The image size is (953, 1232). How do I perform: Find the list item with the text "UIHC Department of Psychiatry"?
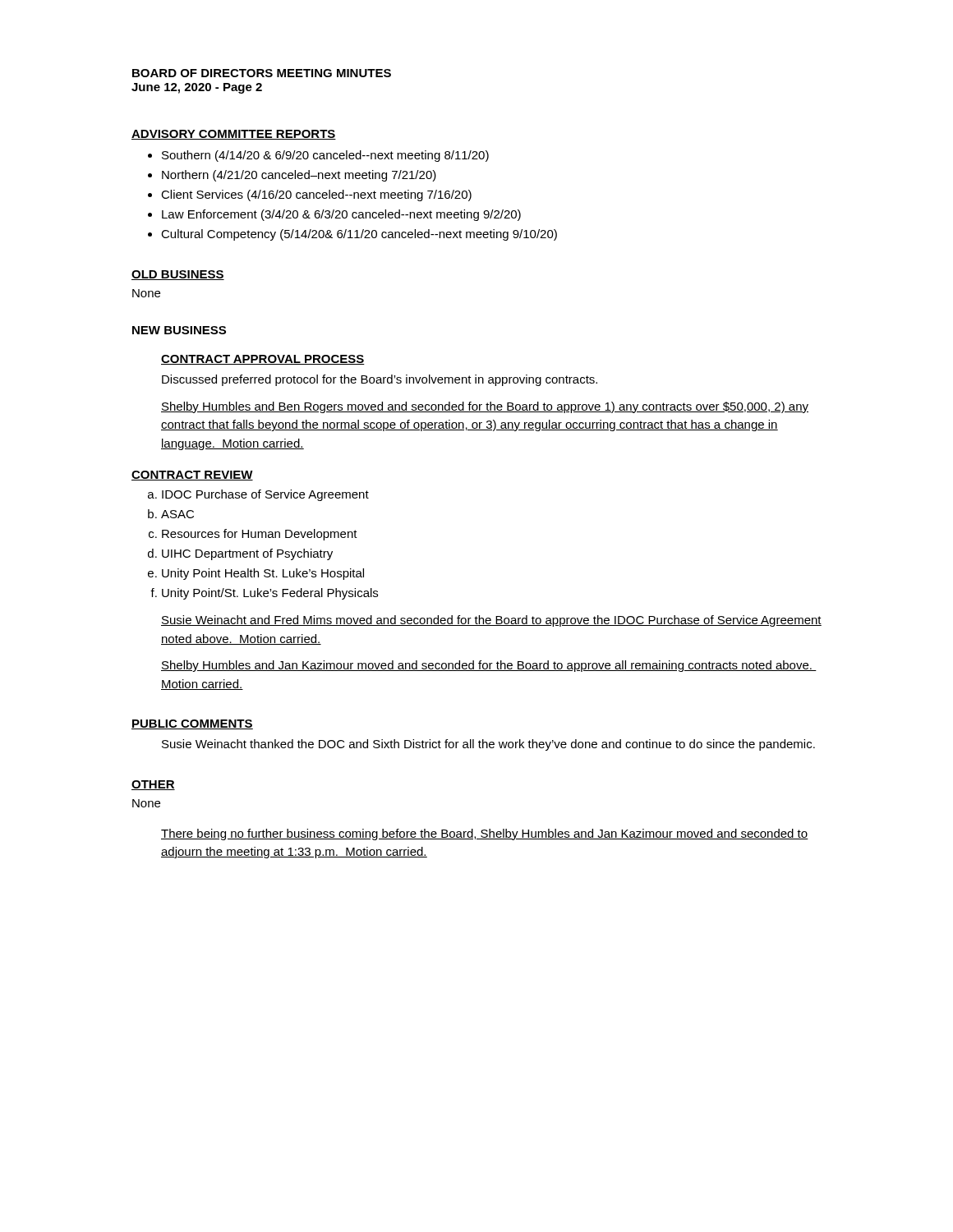(x=247, y=553)
